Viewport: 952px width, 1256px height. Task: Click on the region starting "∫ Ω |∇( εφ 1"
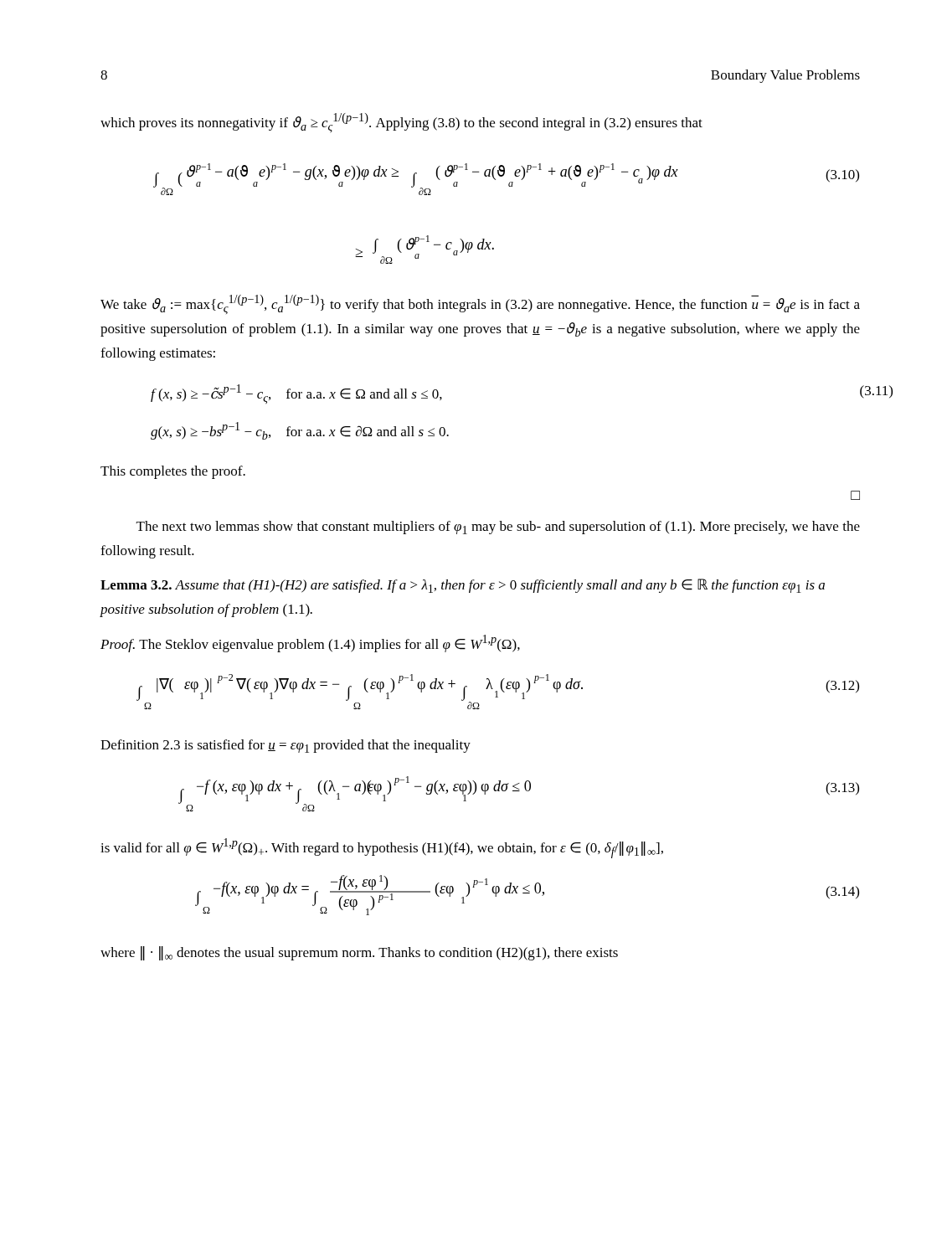point(498,693)
